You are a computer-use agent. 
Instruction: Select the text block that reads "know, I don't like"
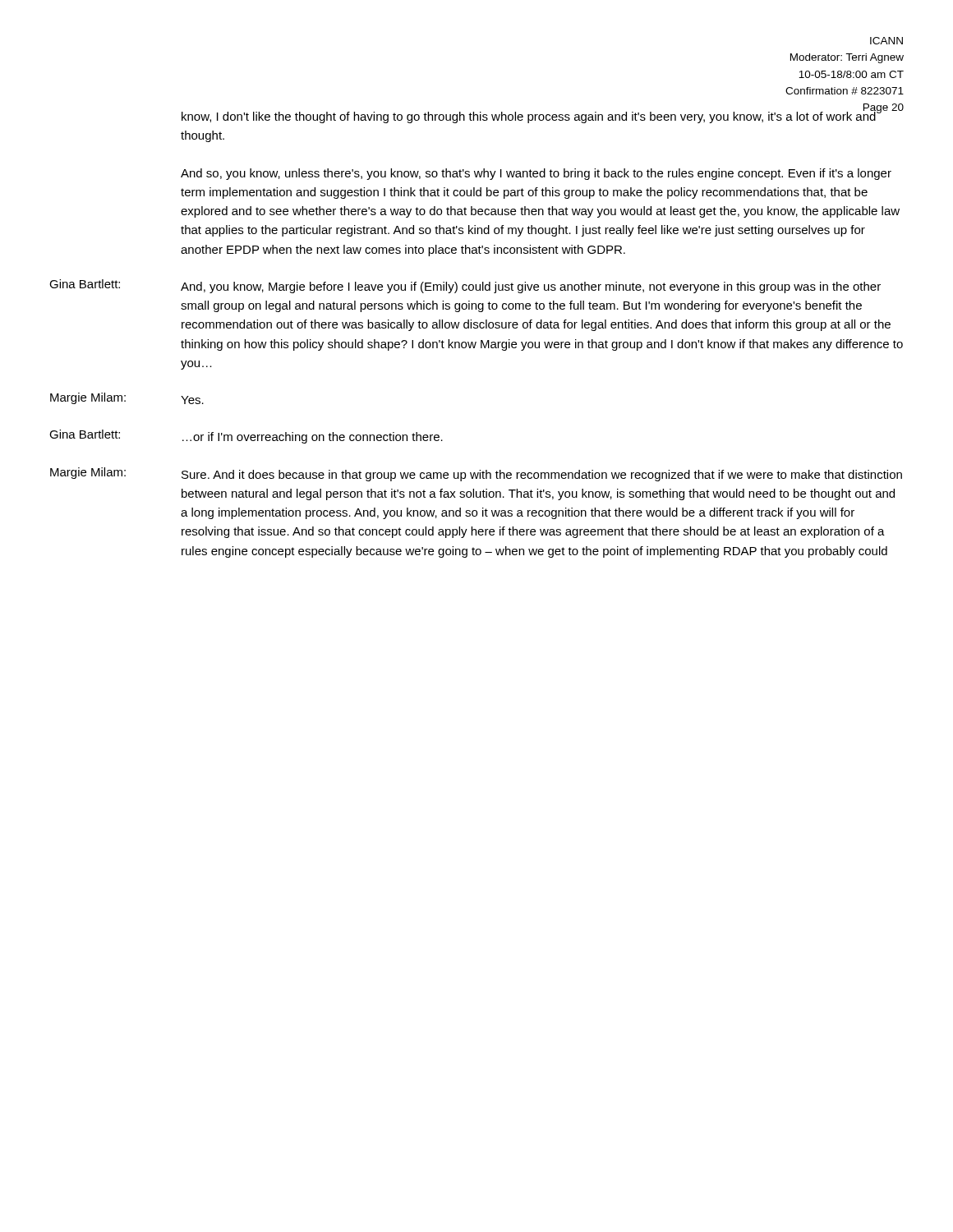pyautogui.click(x=528, y=126)
